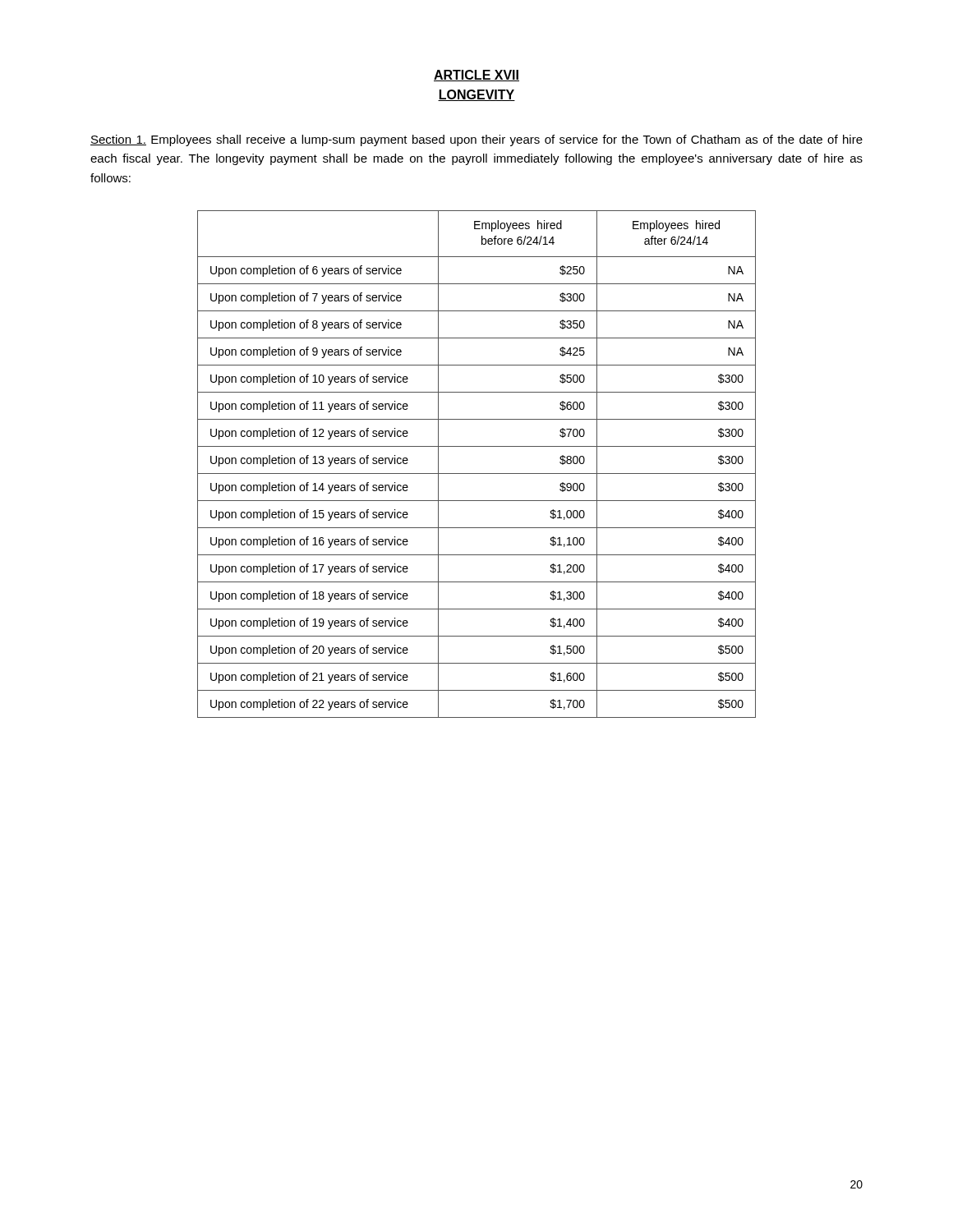Navigate to the element starting "Section 1. Employees shall"
This screenshot has width=953, height=1232.
[476, 158]
